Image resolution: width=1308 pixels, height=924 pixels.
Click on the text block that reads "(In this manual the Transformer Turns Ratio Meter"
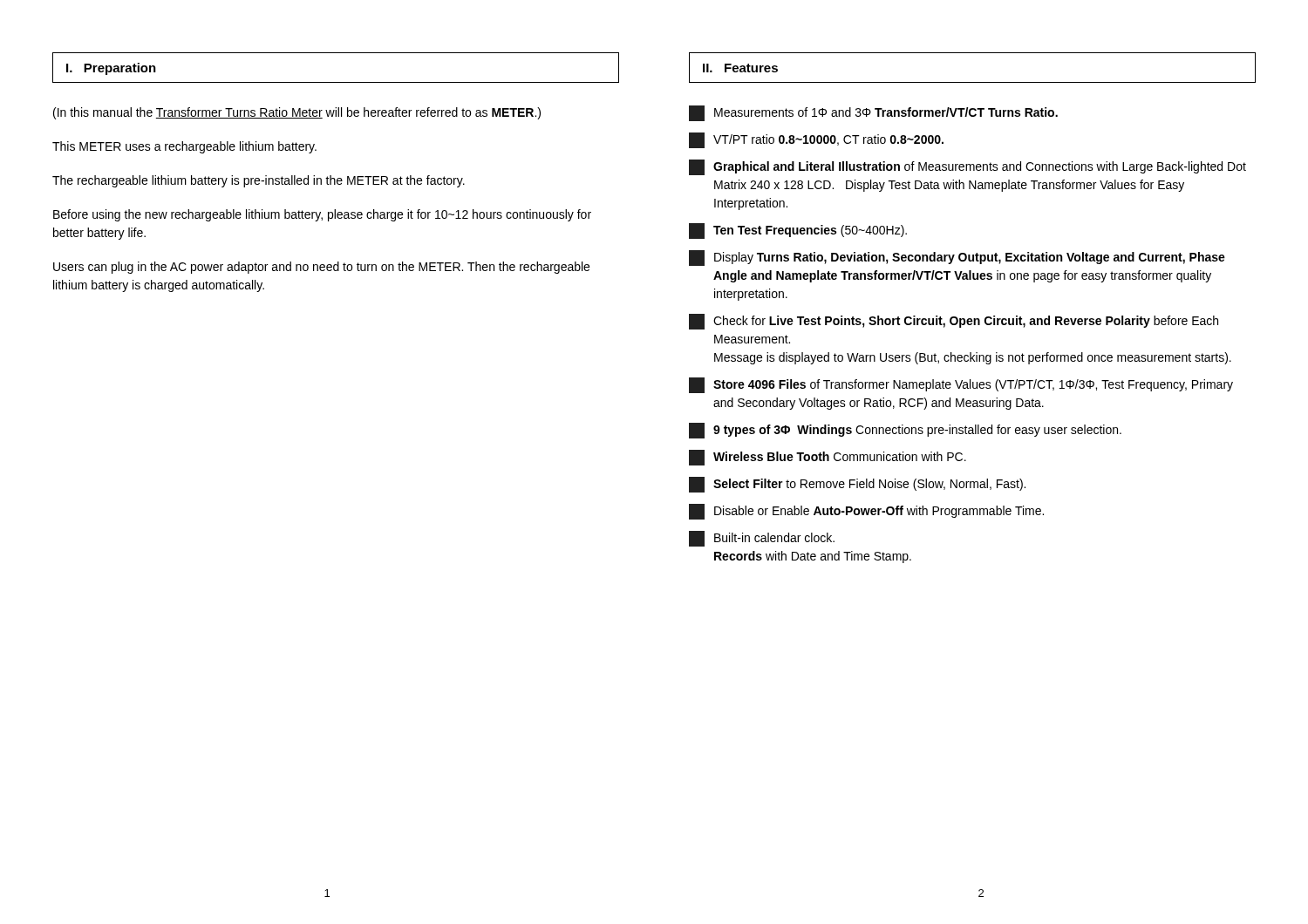pyautogui.click(x=297, y=112)
